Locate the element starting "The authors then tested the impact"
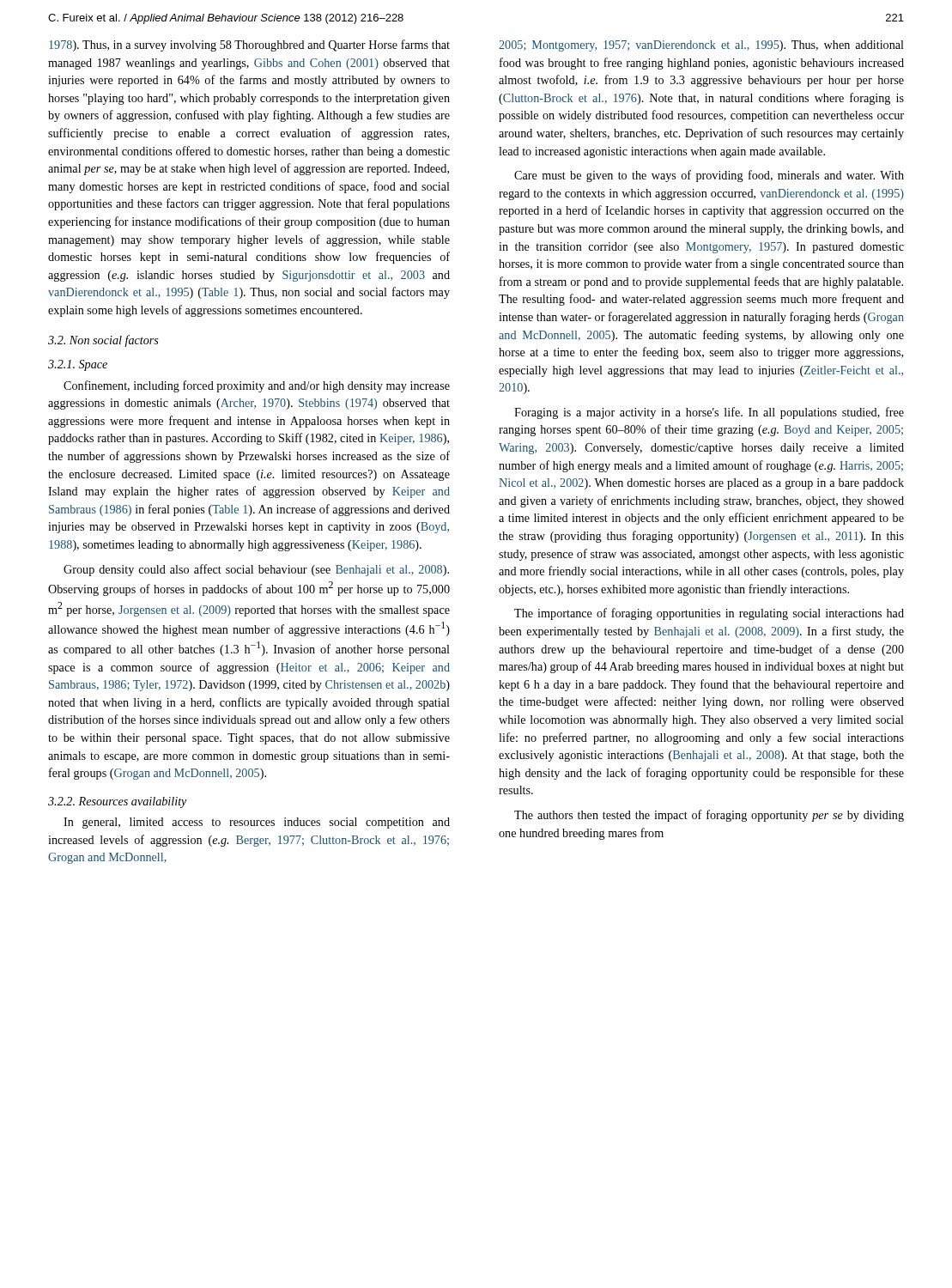Image resolution: width=952 pixels, height=1288 pixels. [x=701, y=824]
